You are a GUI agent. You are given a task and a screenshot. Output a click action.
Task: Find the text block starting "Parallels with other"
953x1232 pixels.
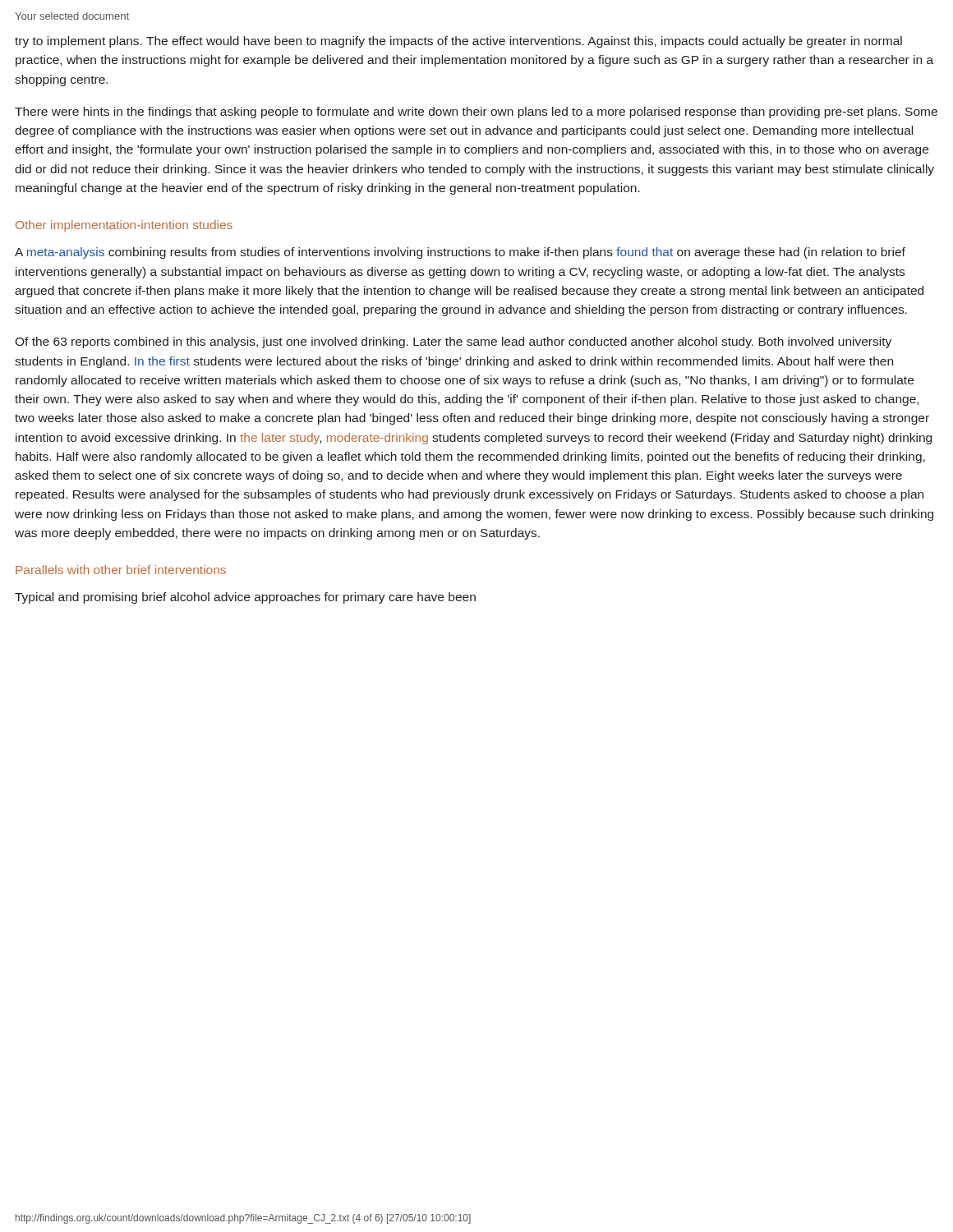tap(121, 570)
